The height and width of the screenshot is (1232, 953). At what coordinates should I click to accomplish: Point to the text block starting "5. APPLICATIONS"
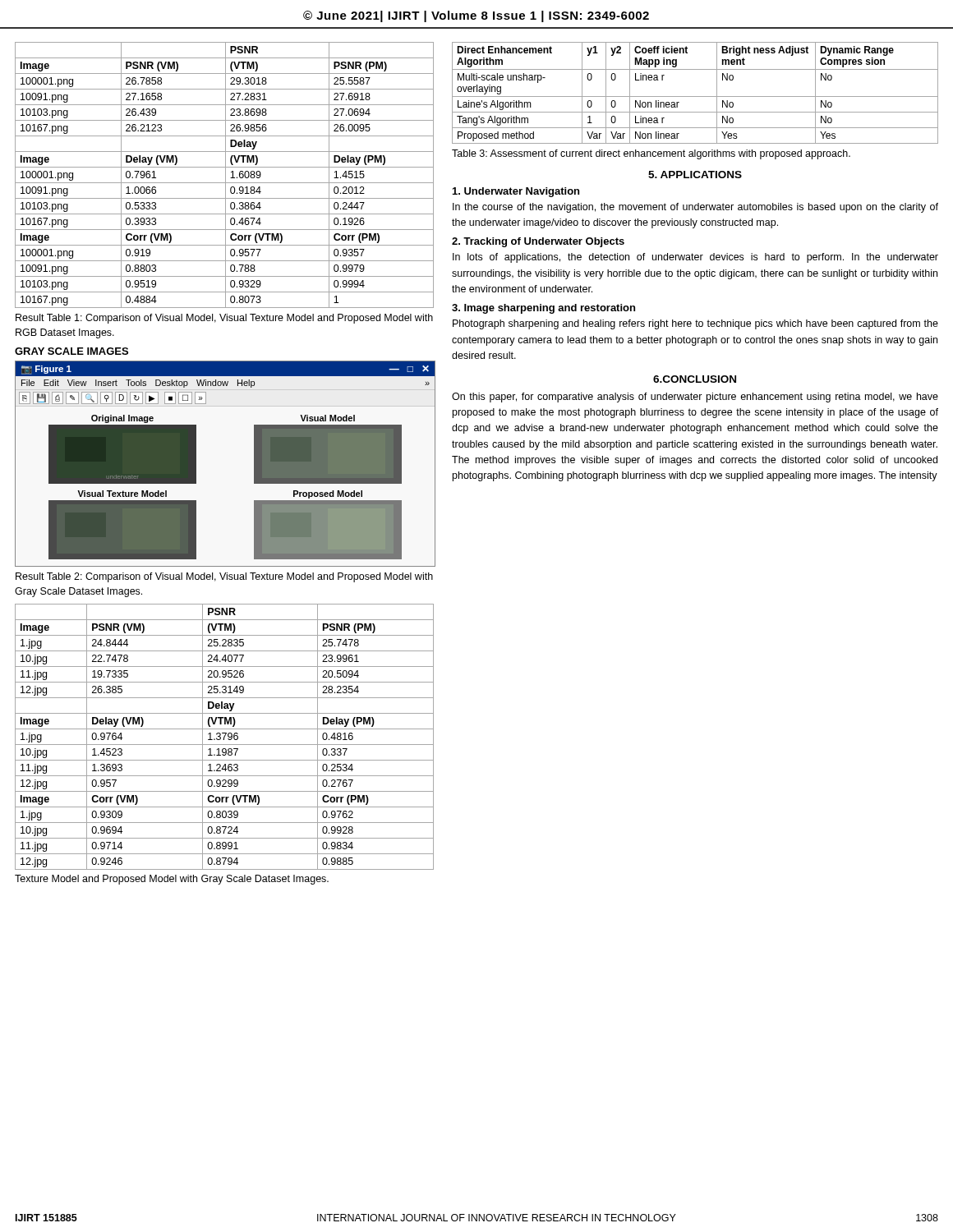click(695, 174)
